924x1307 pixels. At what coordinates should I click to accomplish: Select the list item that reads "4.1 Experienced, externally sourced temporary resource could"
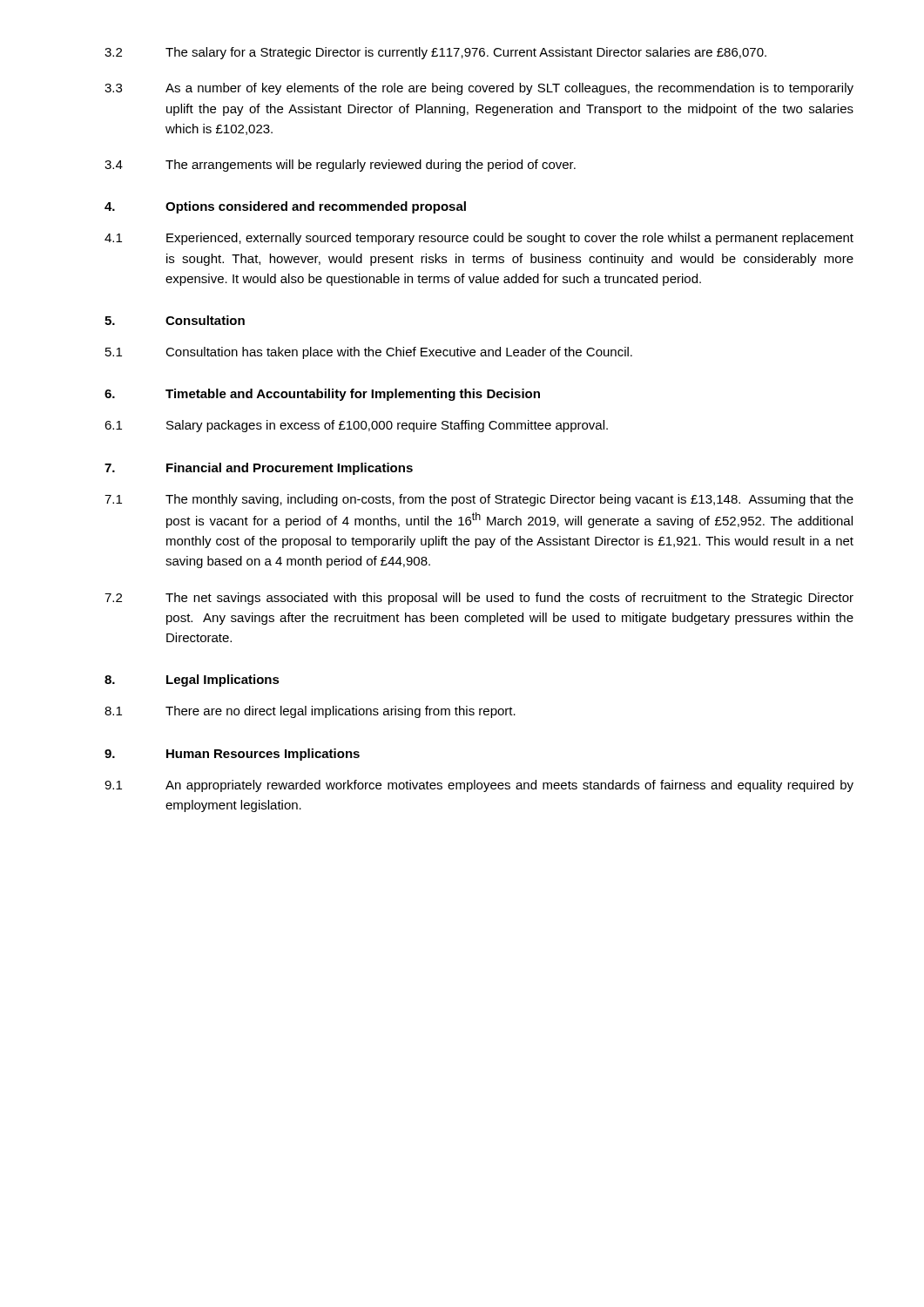click(x=479, y=258)
